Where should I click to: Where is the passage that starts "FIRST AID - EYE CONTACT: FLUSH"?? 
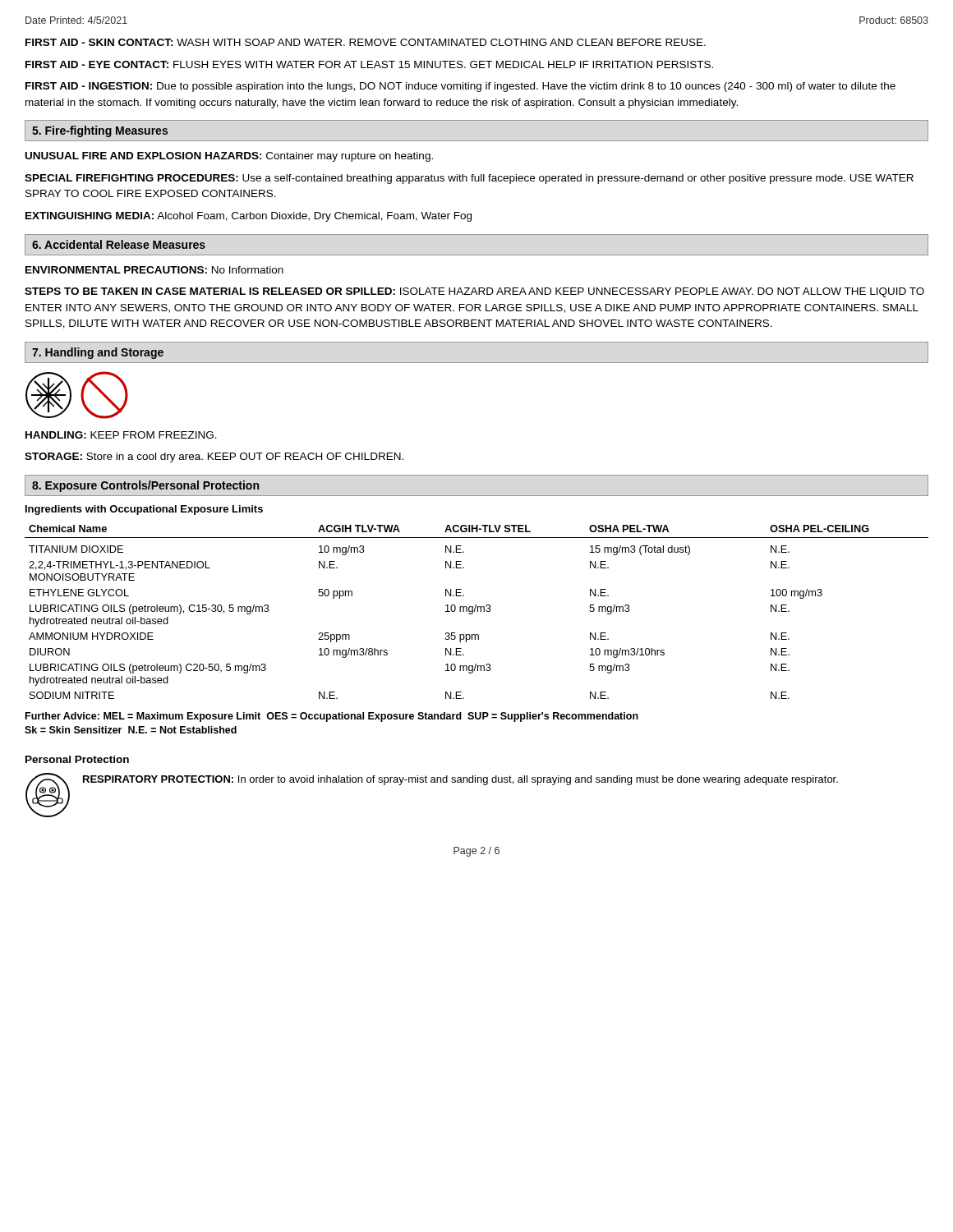[369, 64]
